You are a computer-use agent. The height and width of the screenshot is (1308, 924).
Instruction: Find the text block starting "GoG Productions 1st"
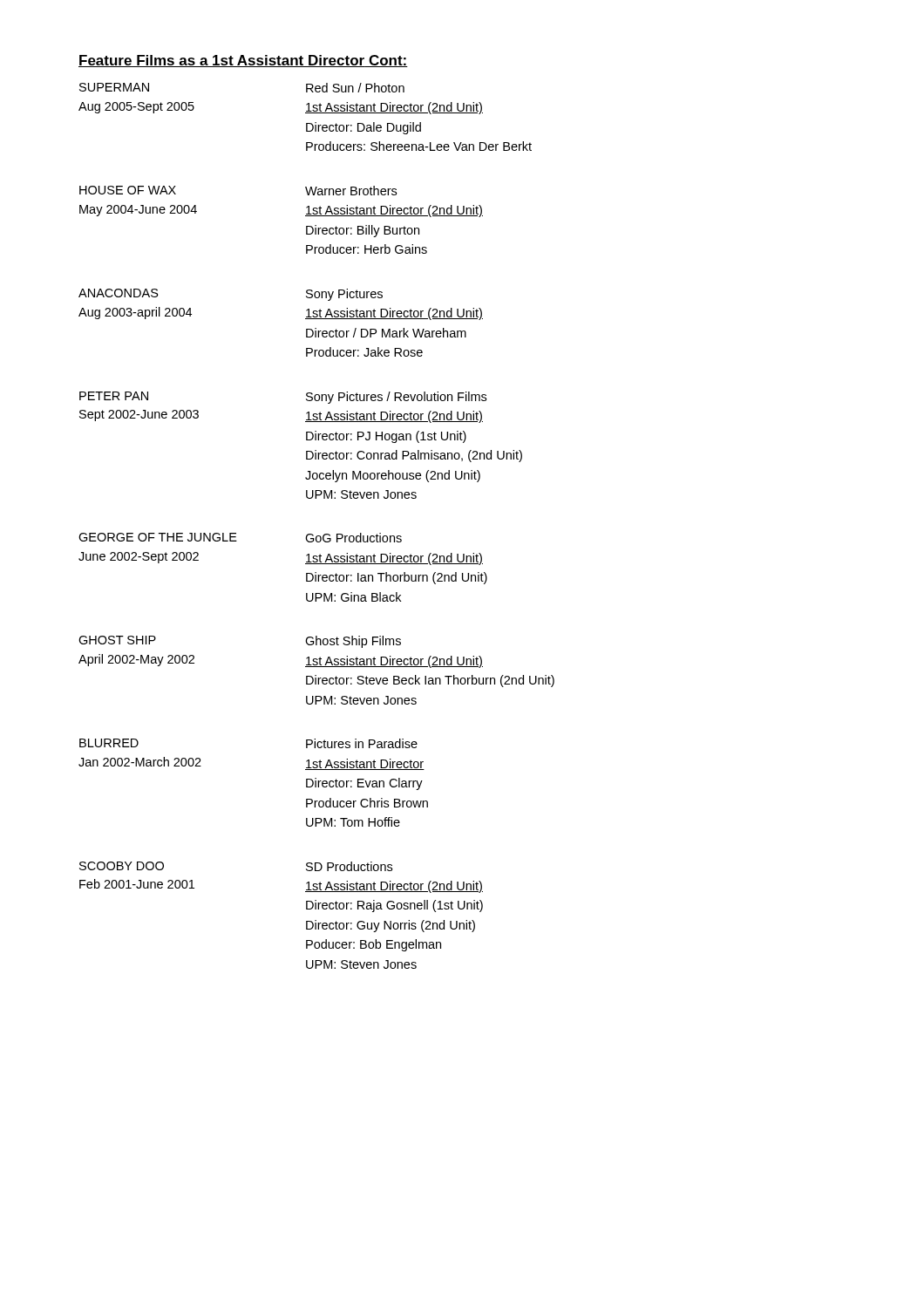click(396, 568)
